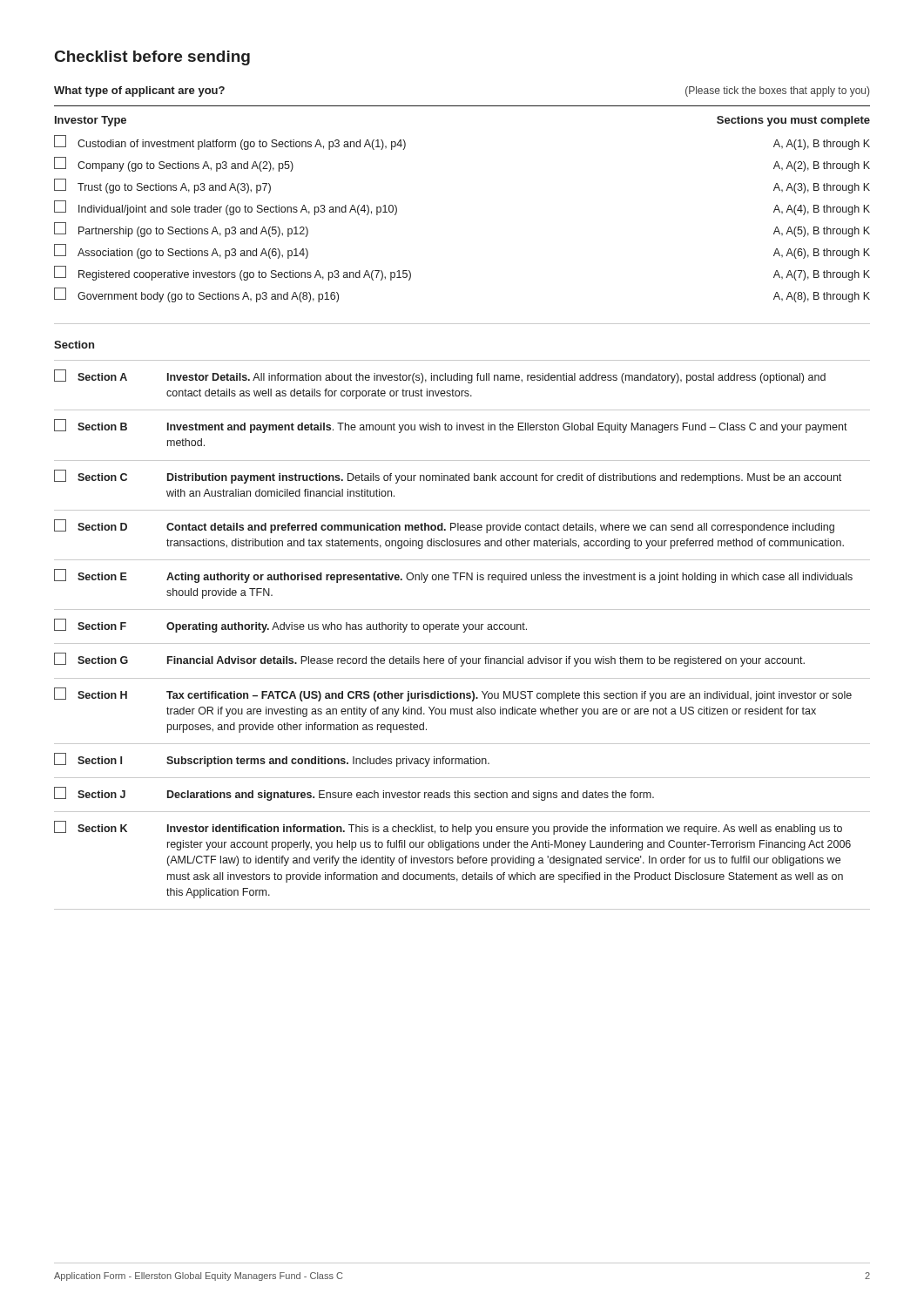Screen dimensions: 1307x924
Task: Click on the list item that says "Individual/joint and sole trader (go to"
Action: click(x=229, y=208)
